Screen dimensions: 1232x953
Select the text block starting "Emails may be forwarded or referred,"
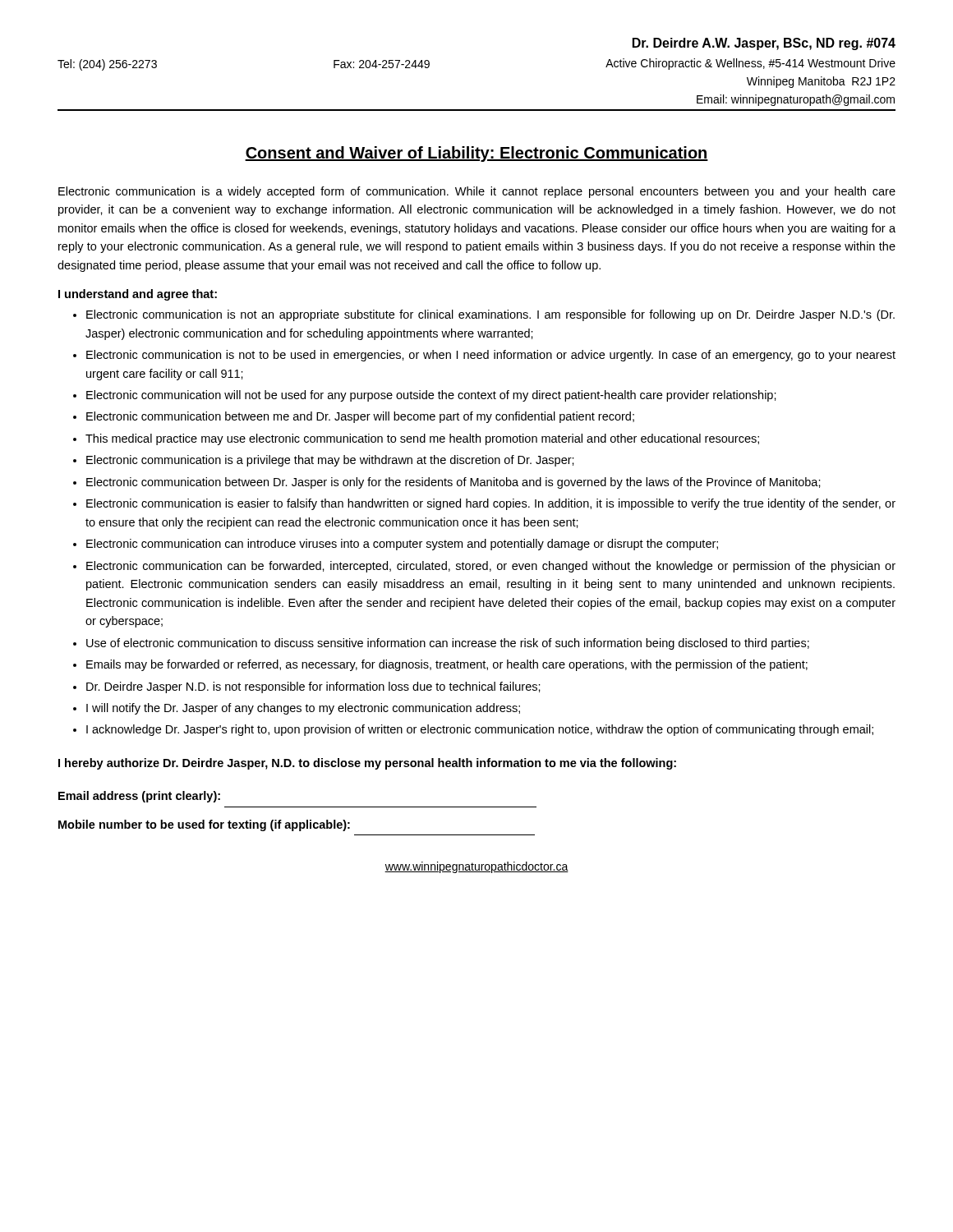pos(491,665)
